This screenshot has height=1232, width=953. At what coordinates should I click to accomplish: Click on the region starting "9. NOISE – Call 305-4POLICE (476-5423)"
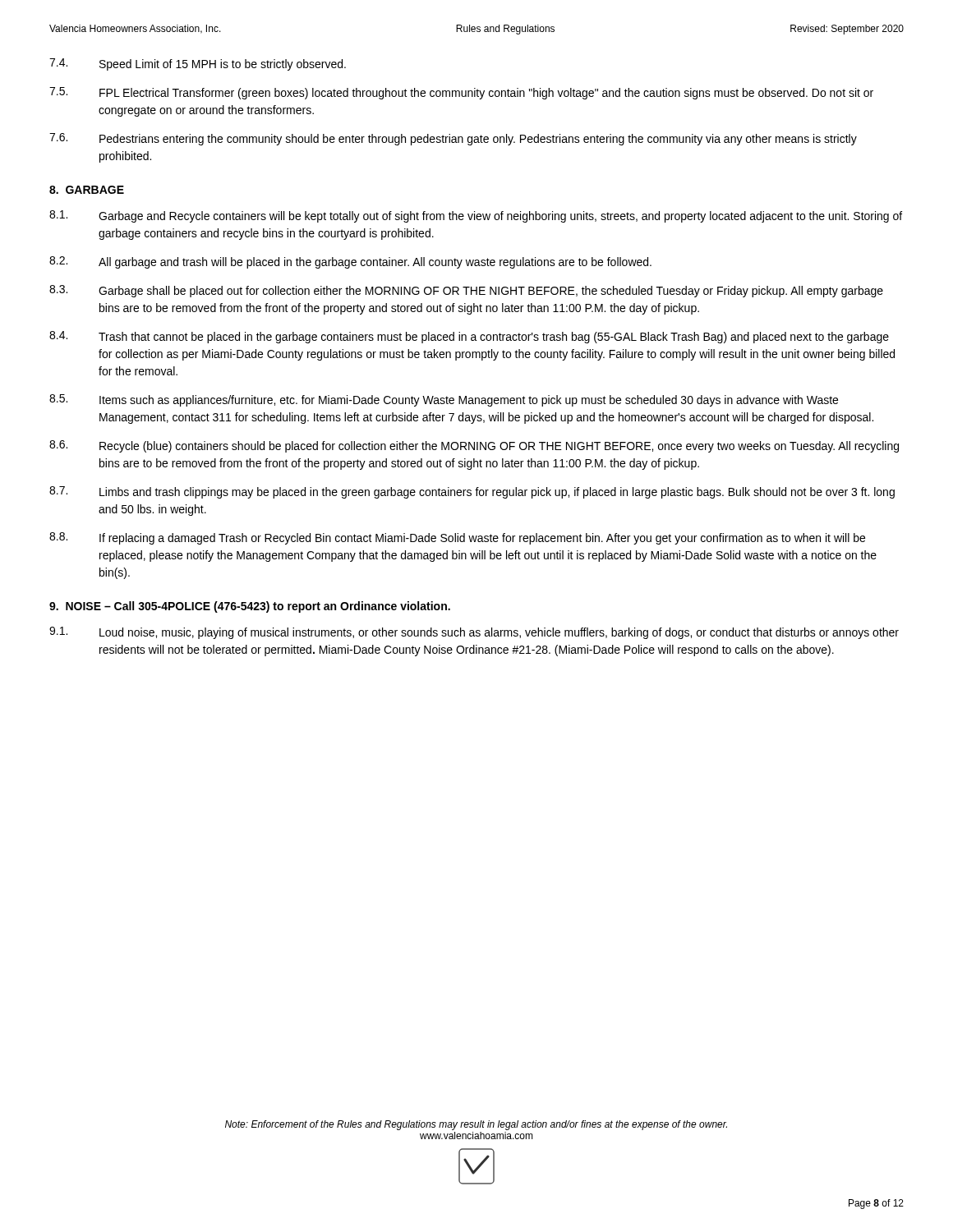pos(250,606)
